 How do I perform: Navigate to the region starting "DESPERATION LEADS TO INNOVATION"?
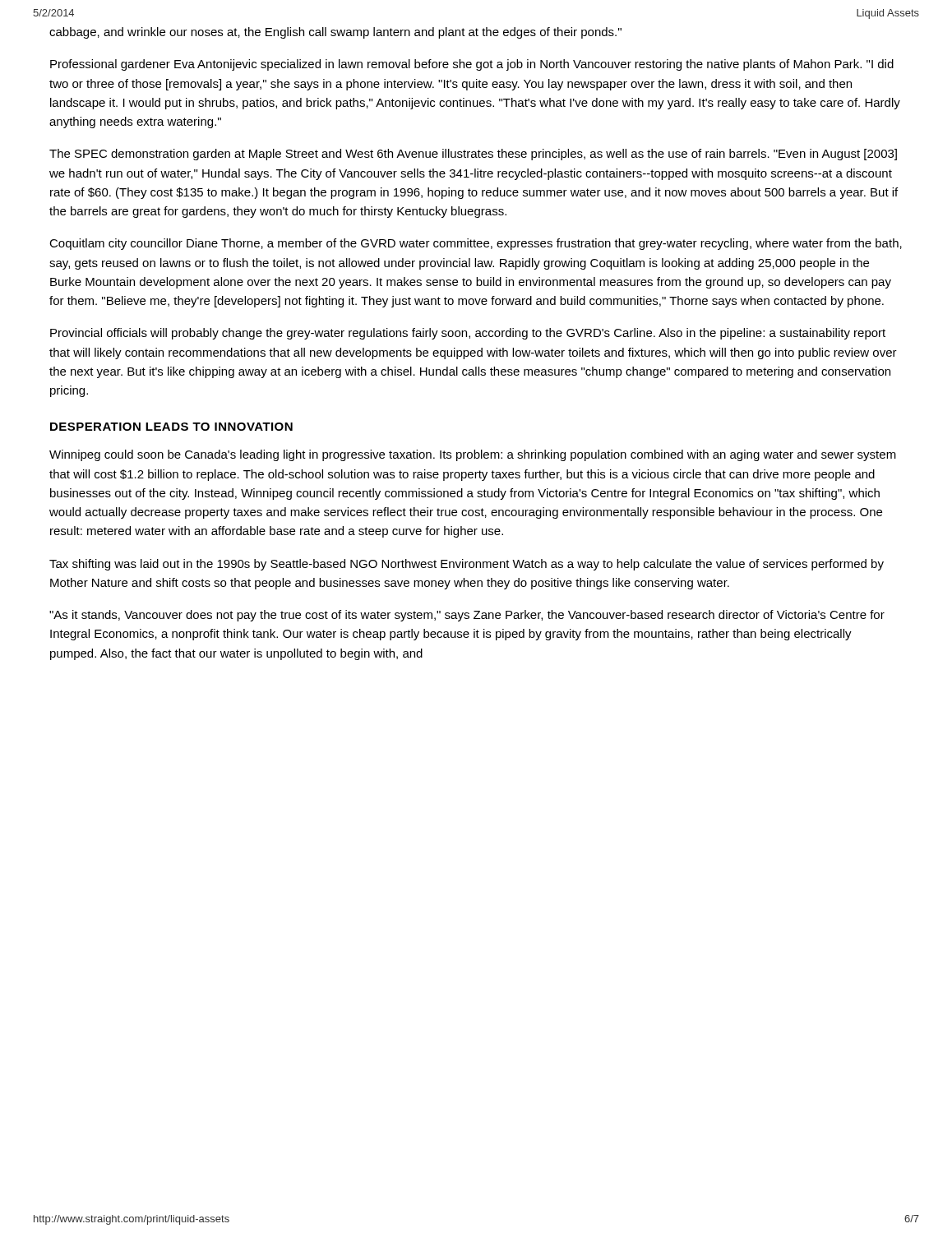[x=171, y=426]
